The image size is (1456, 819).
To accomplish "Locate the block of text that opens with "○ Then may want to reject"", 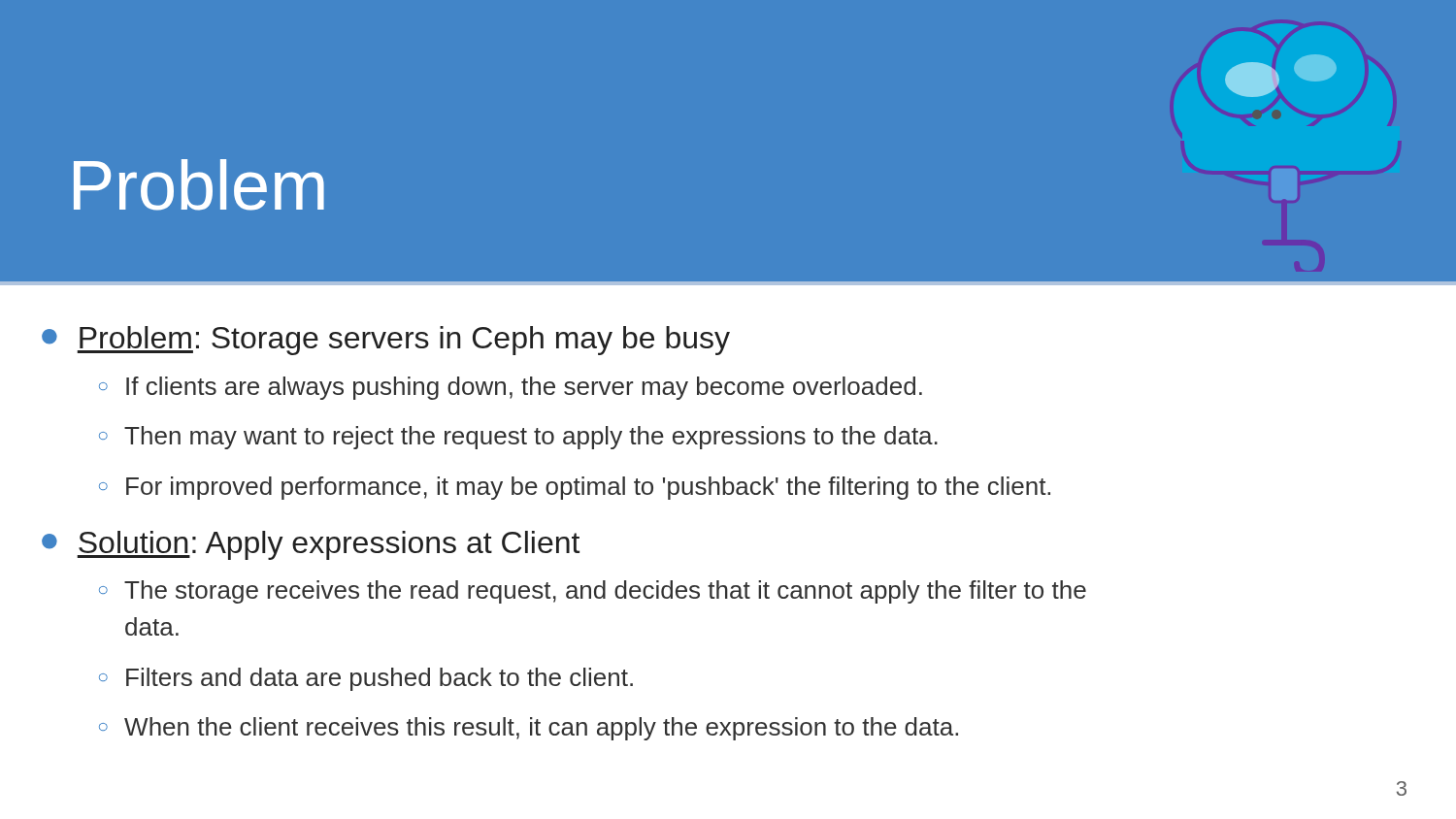I will pos(518,437).
